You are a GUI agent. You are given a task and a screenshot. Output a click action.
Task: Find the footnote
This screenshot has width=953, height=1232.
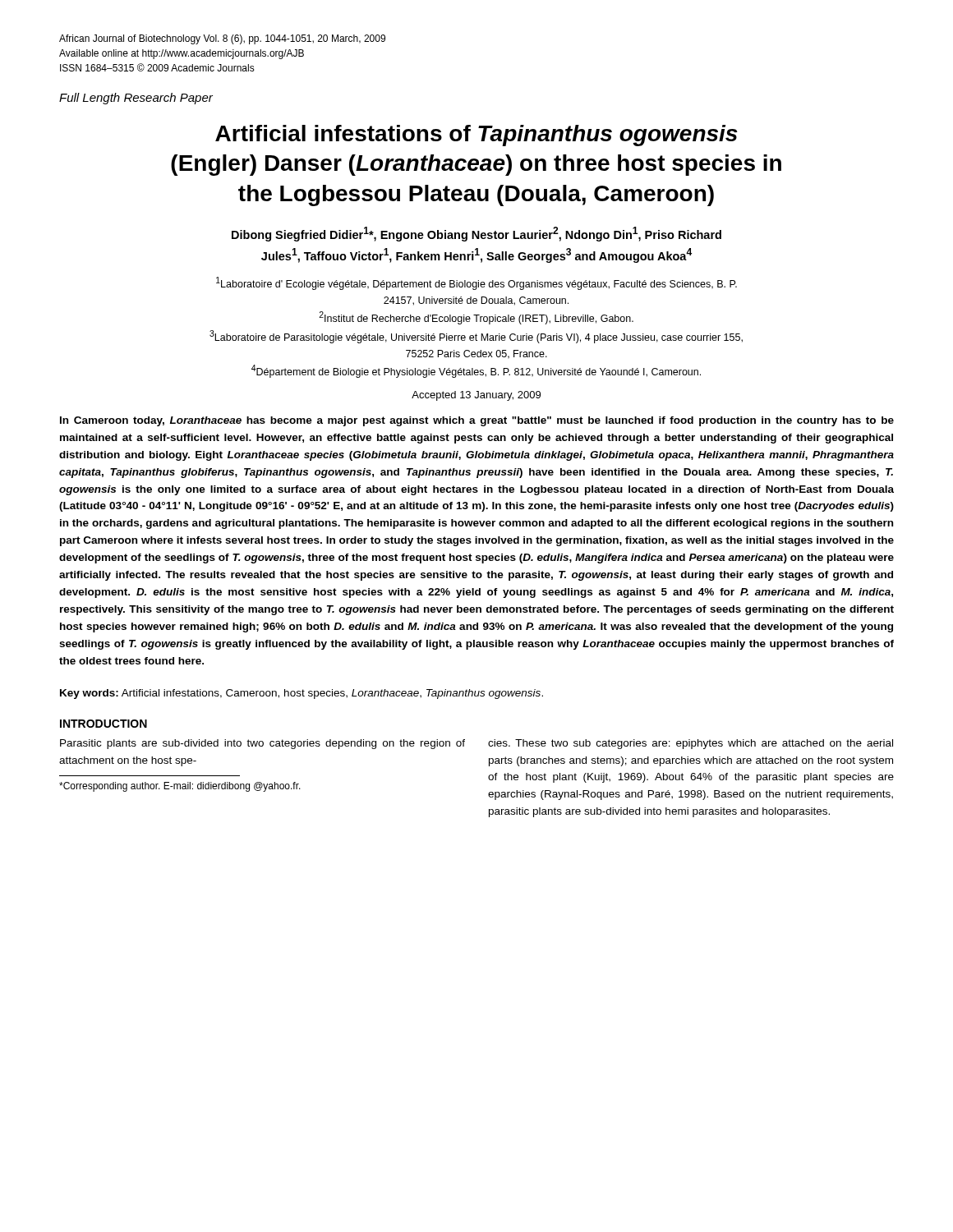coord(180,786)
